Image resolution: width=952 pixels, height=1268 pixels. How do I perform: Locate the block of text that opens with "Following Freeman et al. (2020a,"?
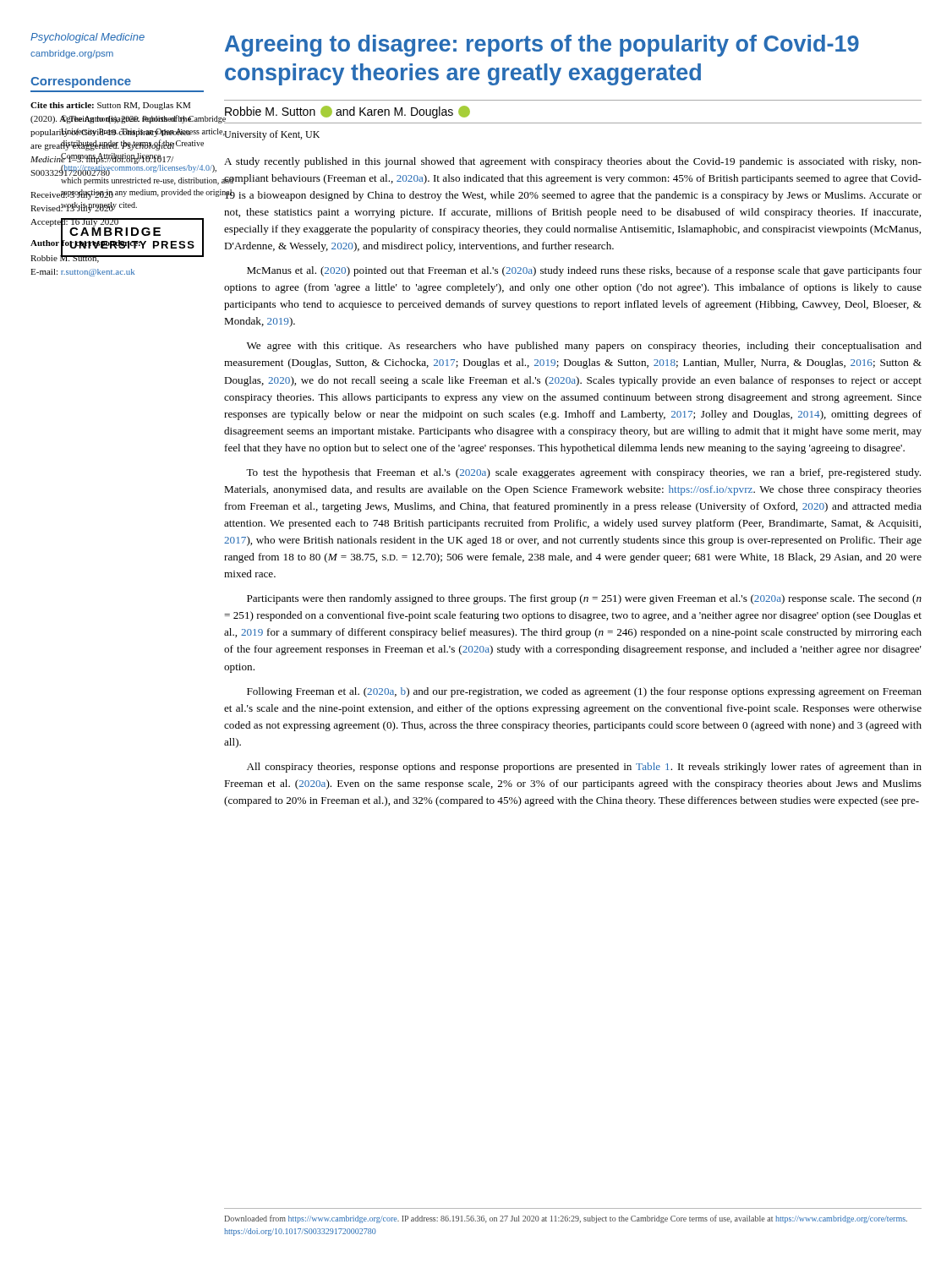[x=573, y=717]
